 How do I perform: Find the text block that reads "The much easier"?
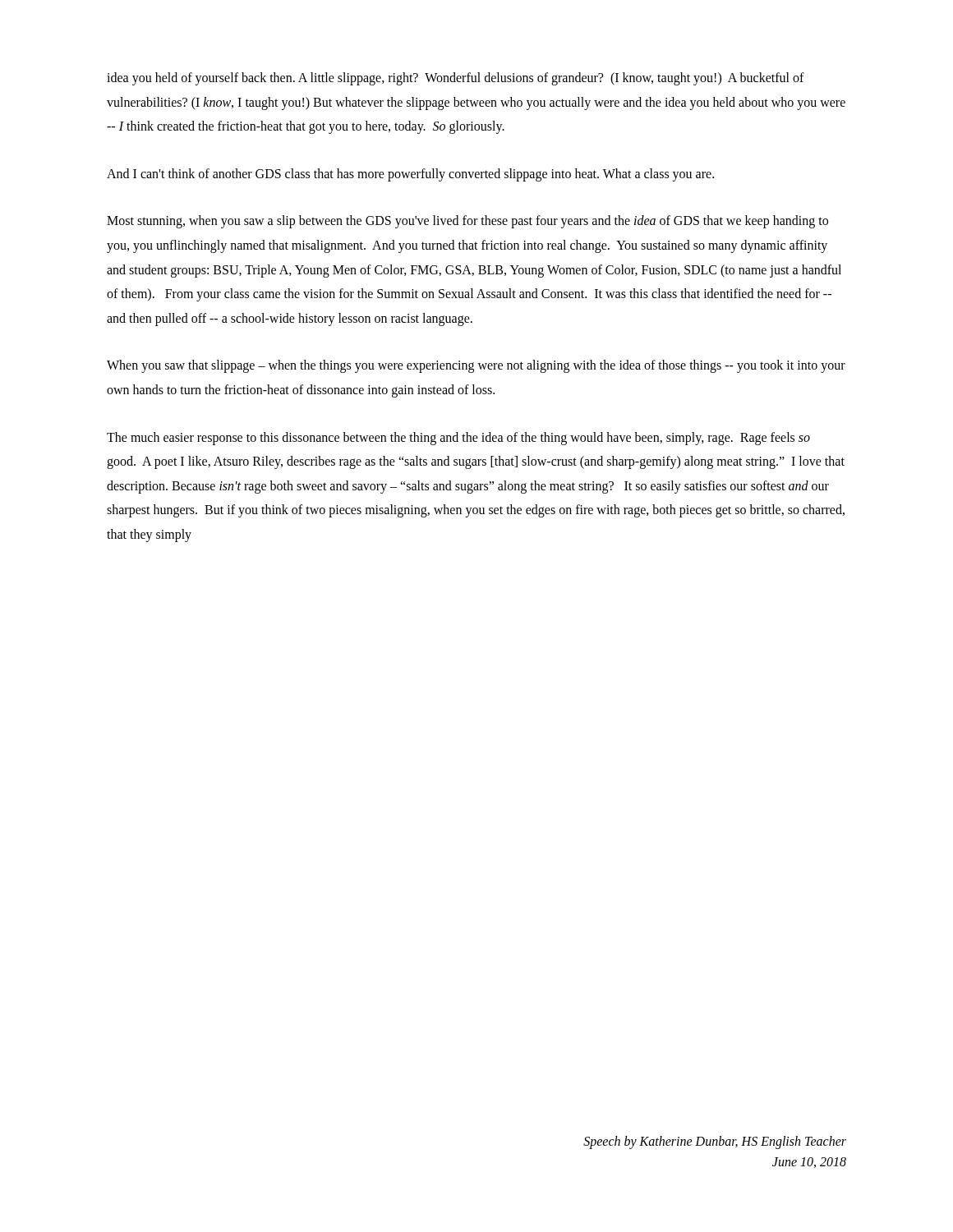tap(476, 486)
